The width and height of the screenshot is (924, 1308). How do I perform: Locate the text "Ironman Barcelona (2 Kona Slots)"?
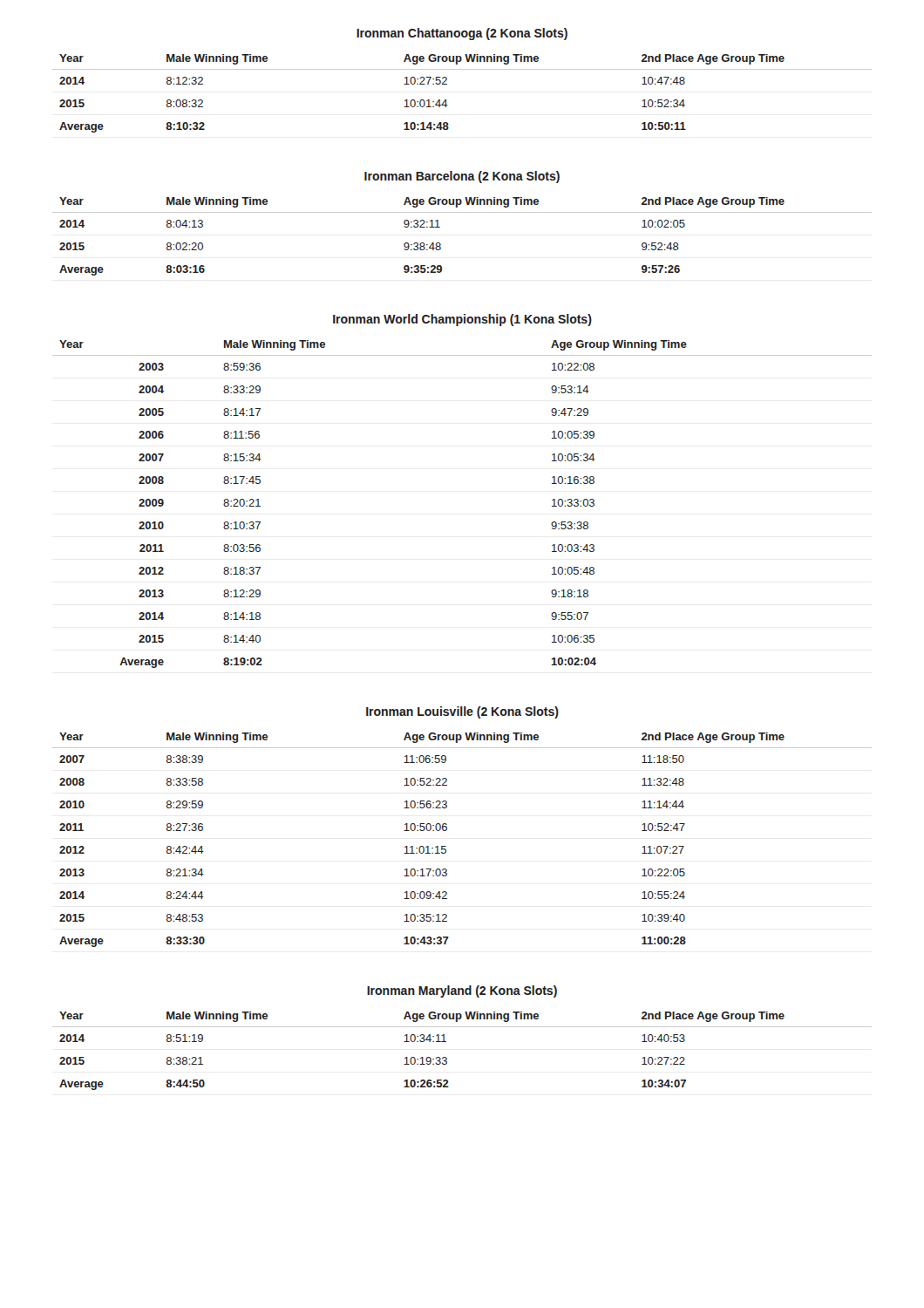[462, 176]
